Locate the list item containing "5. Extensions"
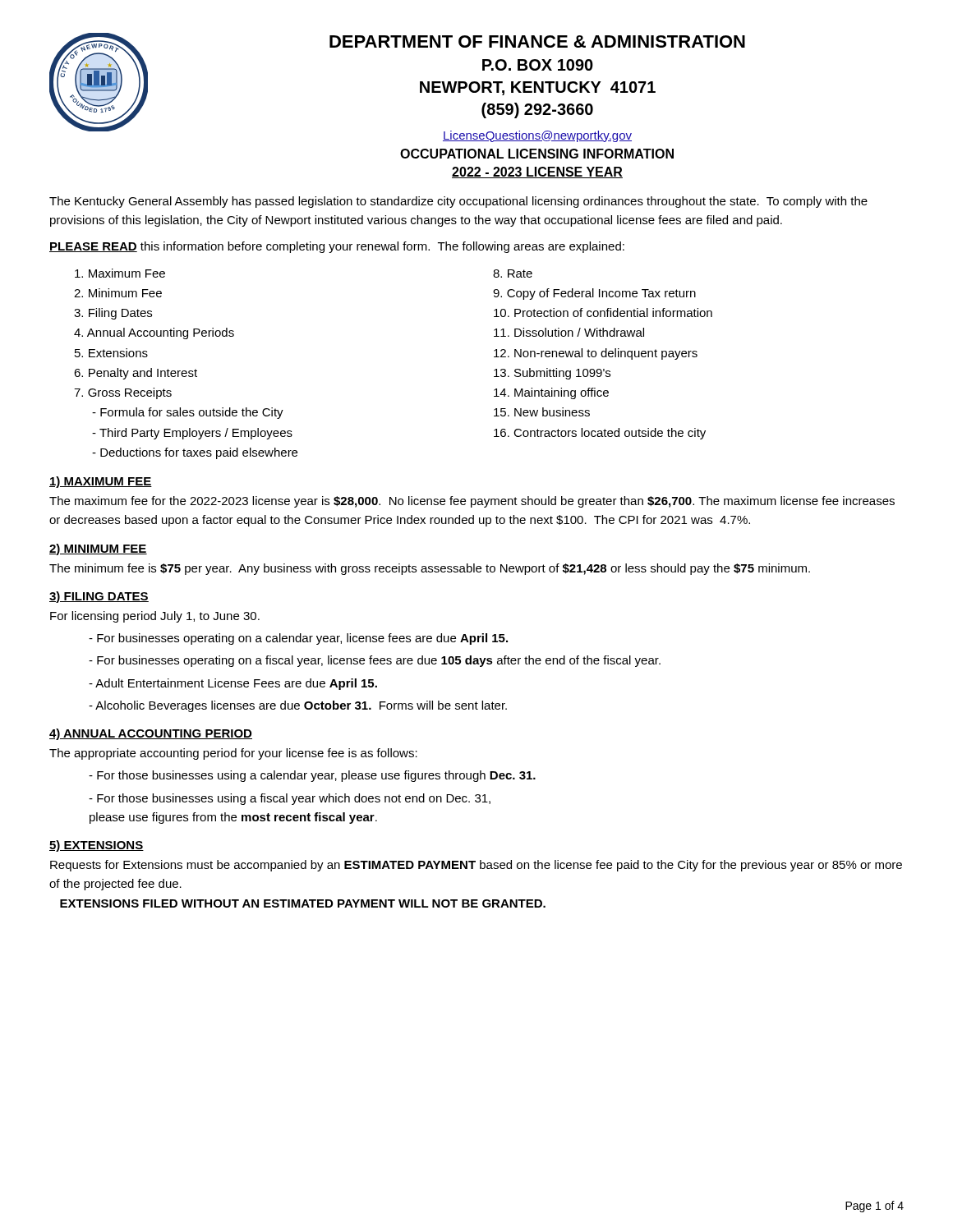 coord(111,352)
